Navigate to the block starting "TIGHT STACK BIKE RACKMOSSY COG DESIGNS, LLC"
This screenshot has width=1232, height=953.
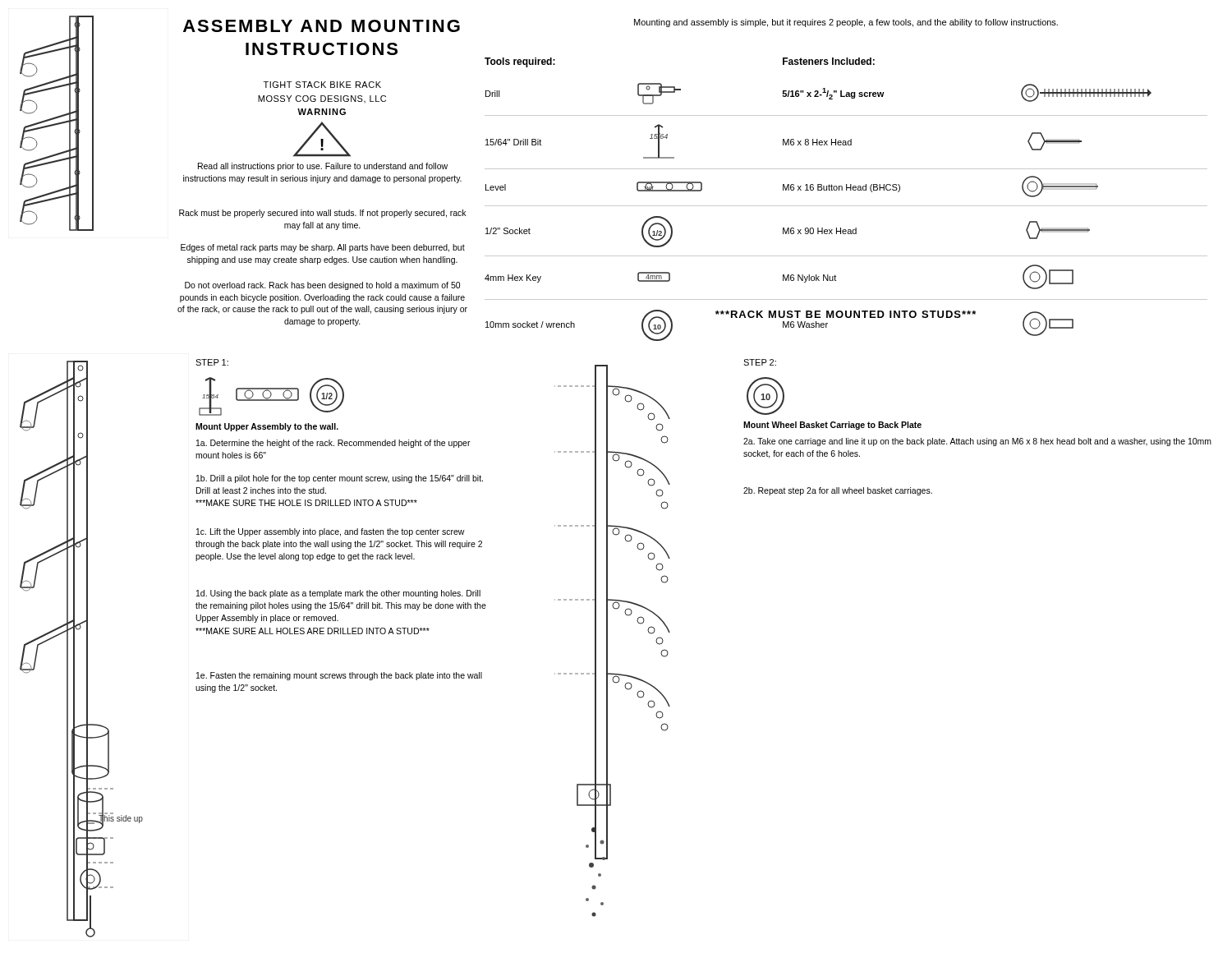[322, 91]
